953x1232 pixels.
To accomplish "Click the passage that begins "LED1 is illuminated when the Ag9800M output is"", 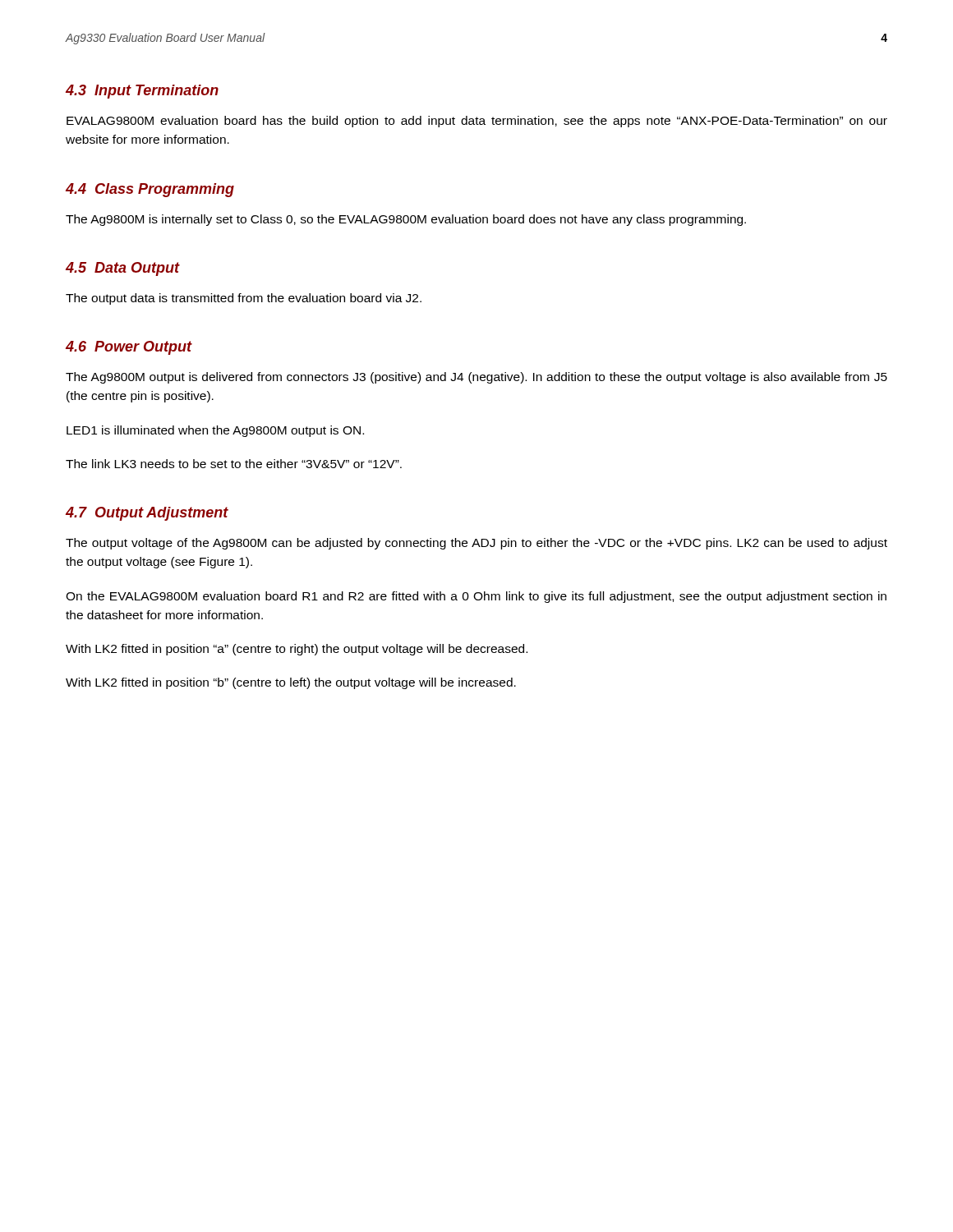I will point(215,430).
